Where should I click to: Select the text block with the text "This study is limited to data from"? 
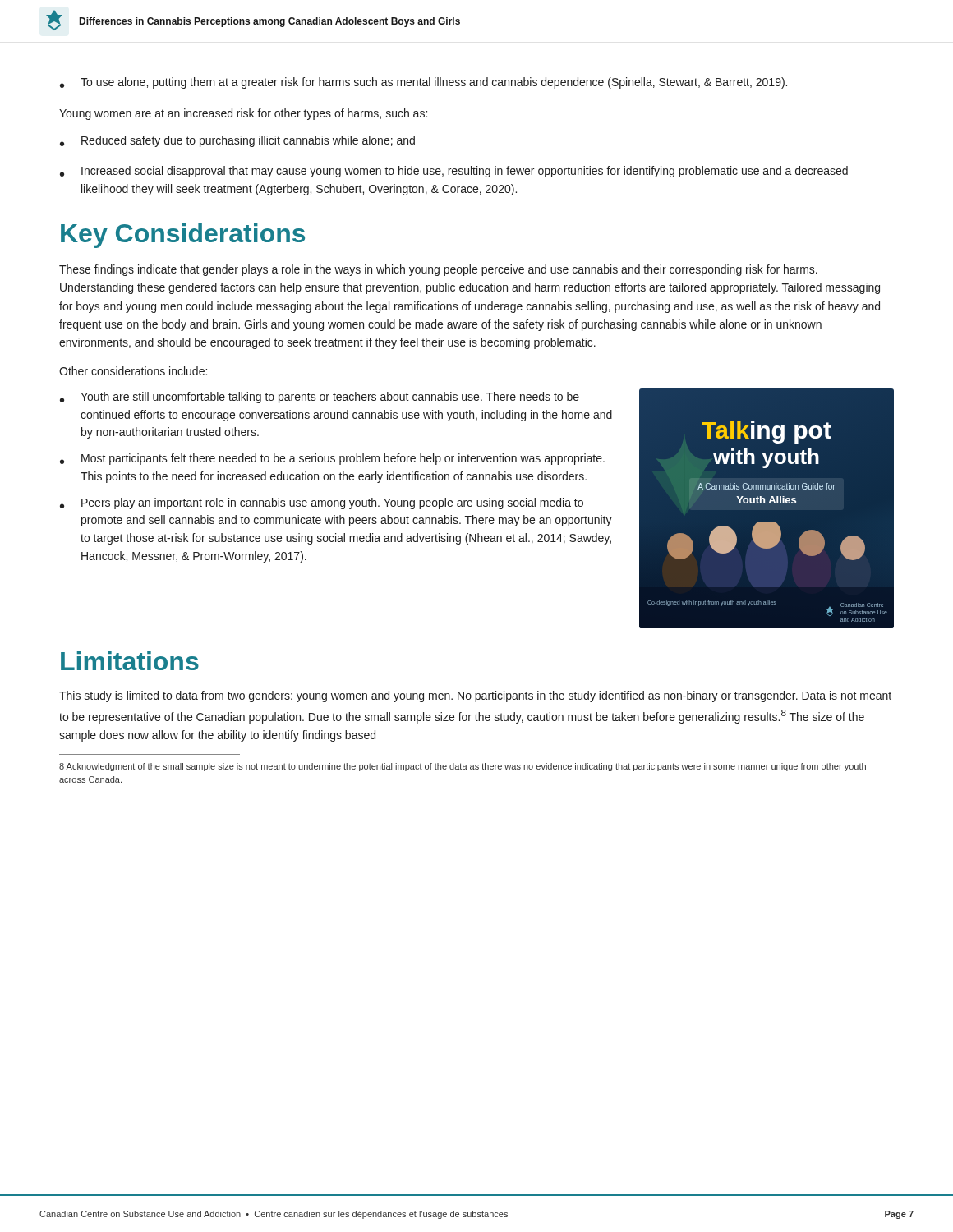(475, 715)
